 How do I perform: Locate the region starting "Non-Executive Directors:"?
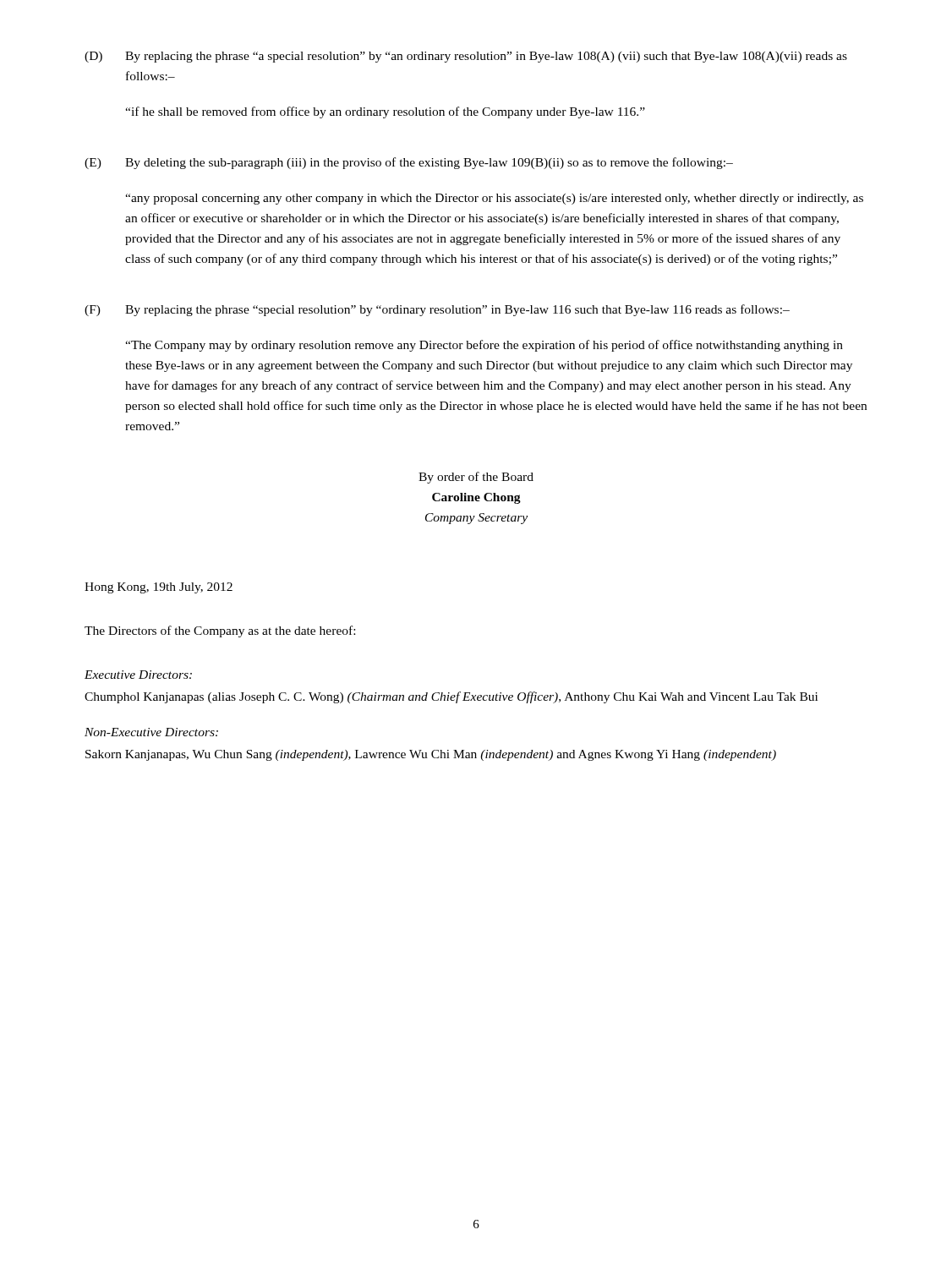pyautogui.click(x=152, y=732)
